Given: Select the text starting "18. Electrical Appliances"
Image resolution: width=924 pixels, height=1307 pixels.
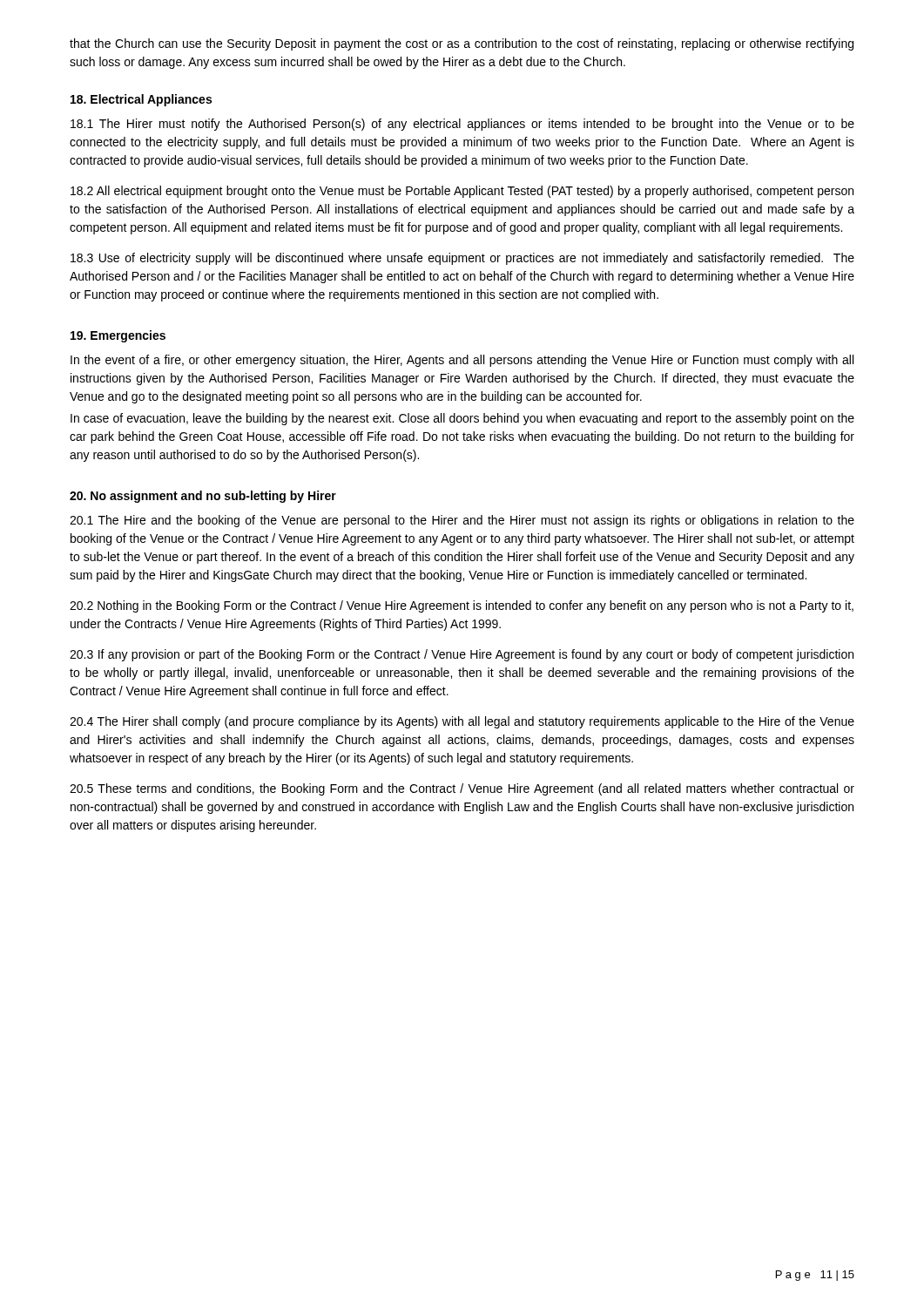Looking at the screenshot, I should click(x=141, y=99).
